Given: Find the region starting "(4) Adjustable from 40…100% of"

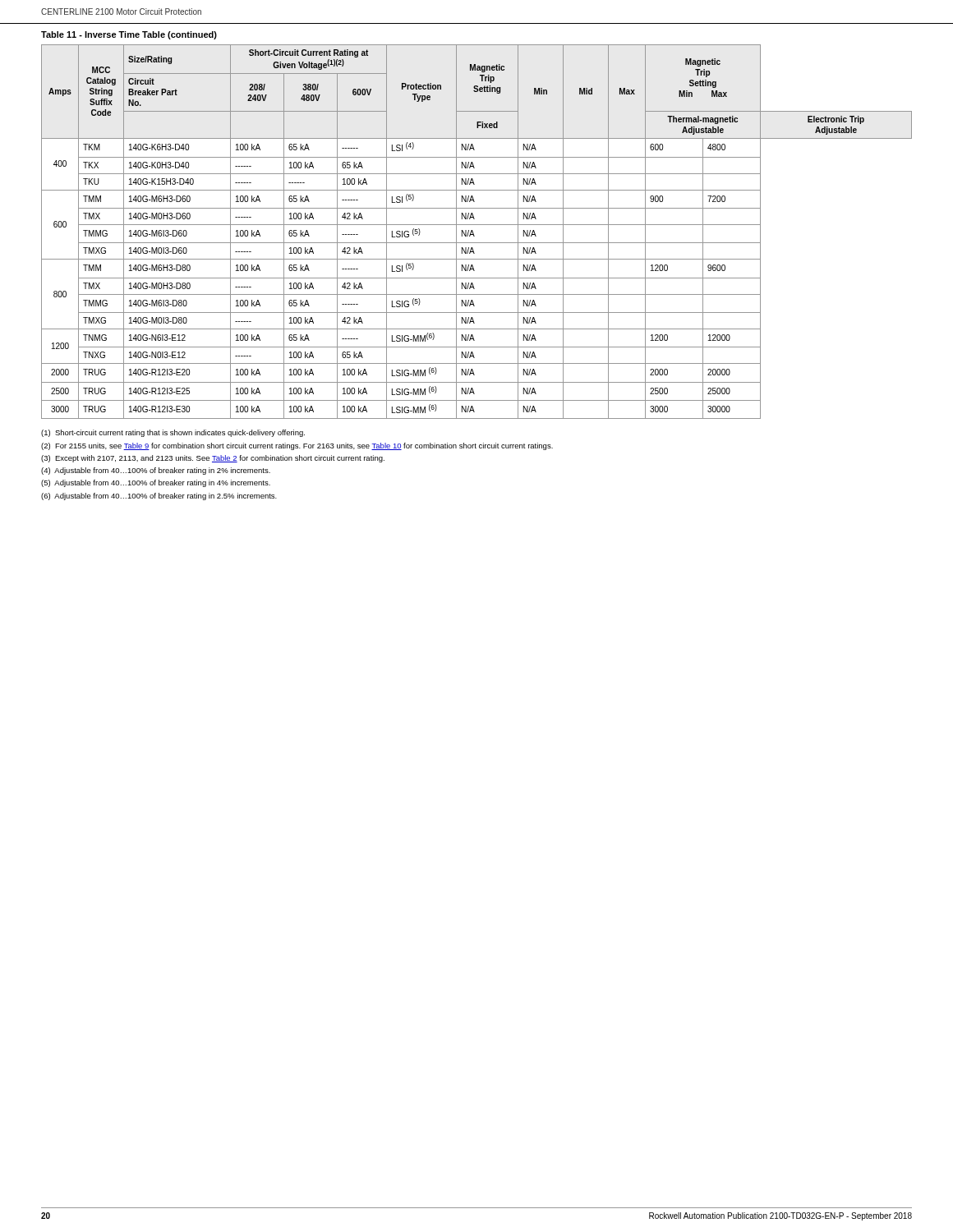Looking at the screenshot, I should coord(156,471).
